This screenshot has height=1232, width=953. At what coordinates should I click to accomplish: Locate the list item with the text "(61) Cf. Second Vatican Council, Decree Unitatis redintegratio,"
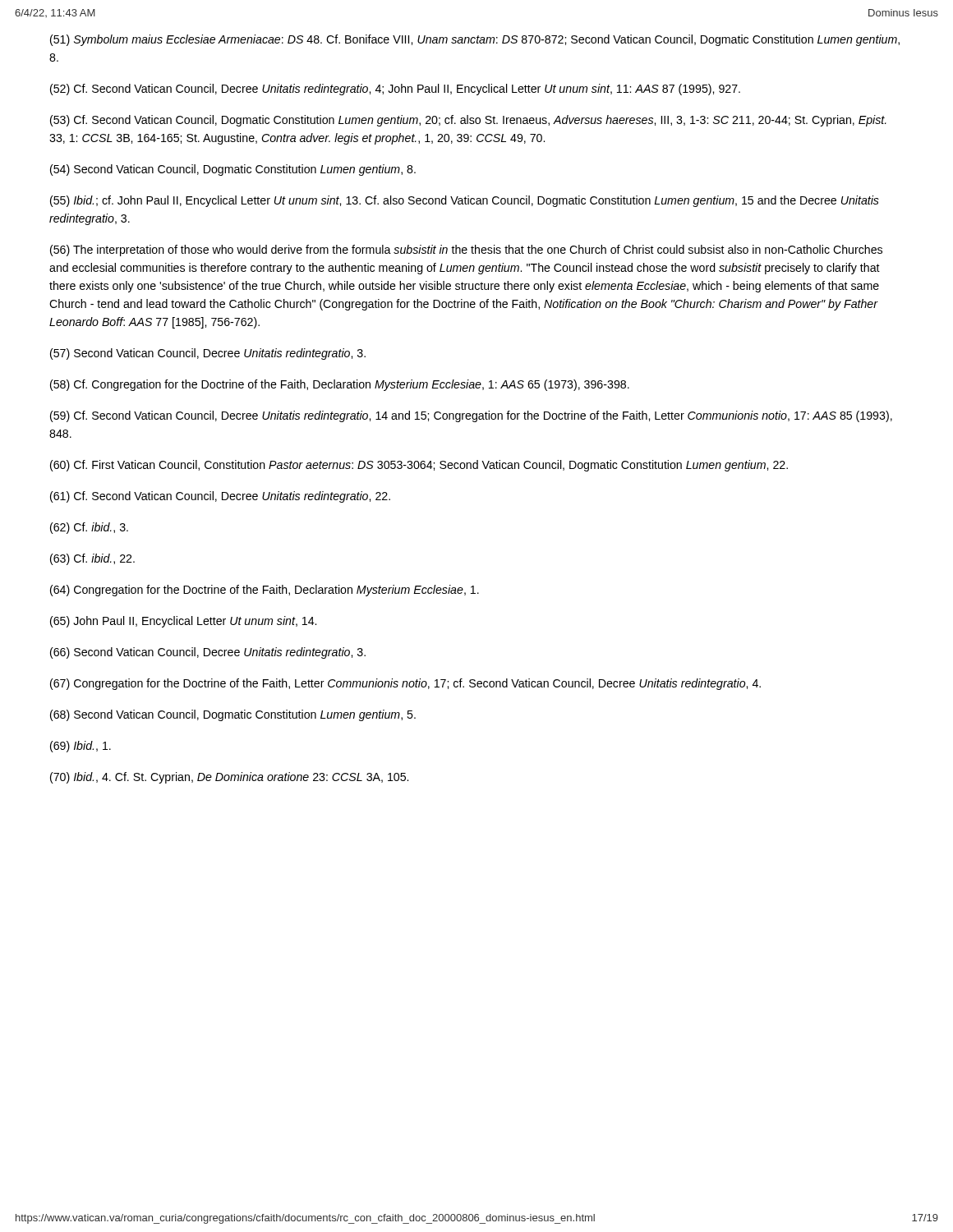pyautogui.click(x=220, y=496)
